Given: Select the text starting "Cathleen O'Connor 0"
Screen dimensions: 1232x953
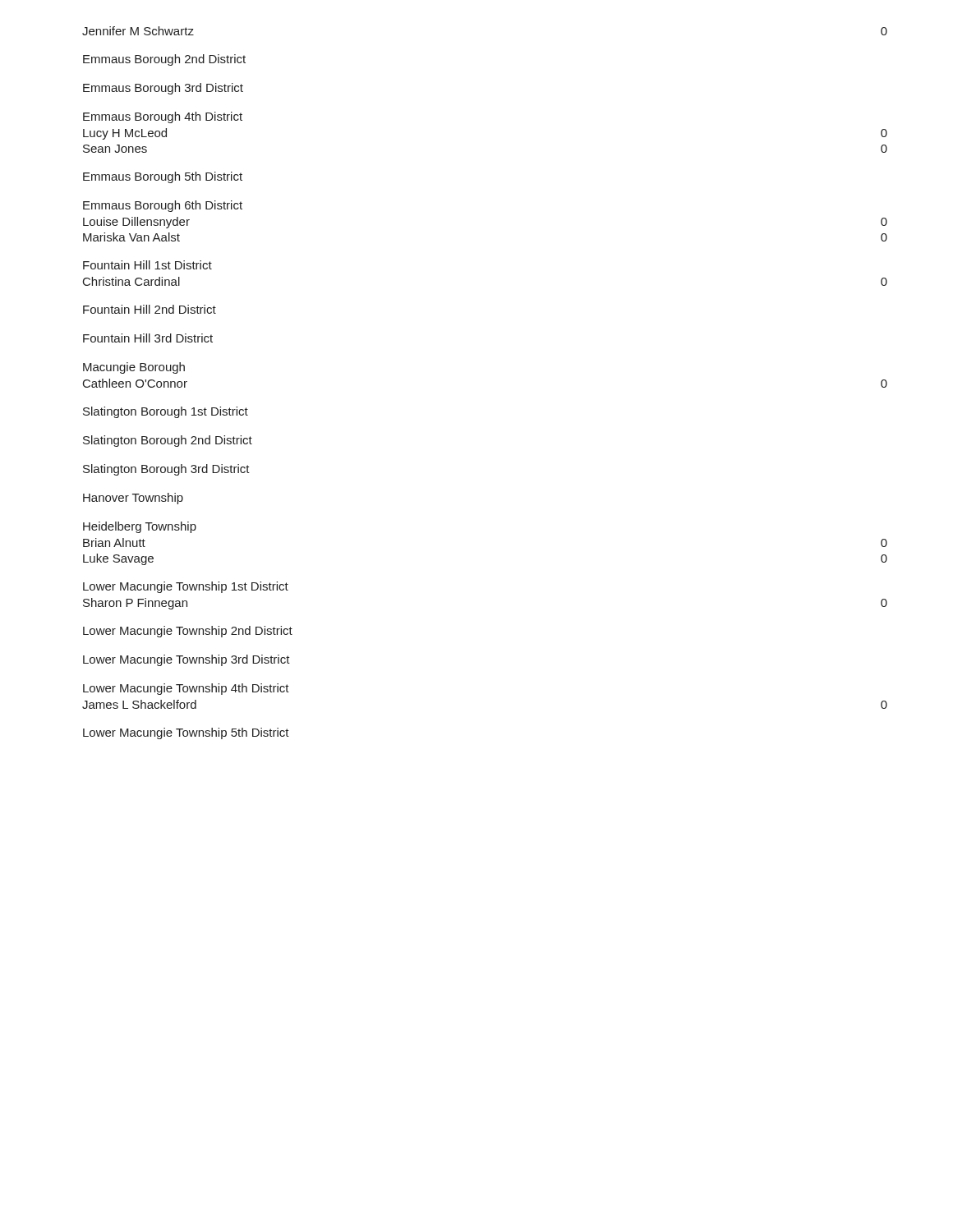Looking at the screenshot, I should (x=139, y=381).
